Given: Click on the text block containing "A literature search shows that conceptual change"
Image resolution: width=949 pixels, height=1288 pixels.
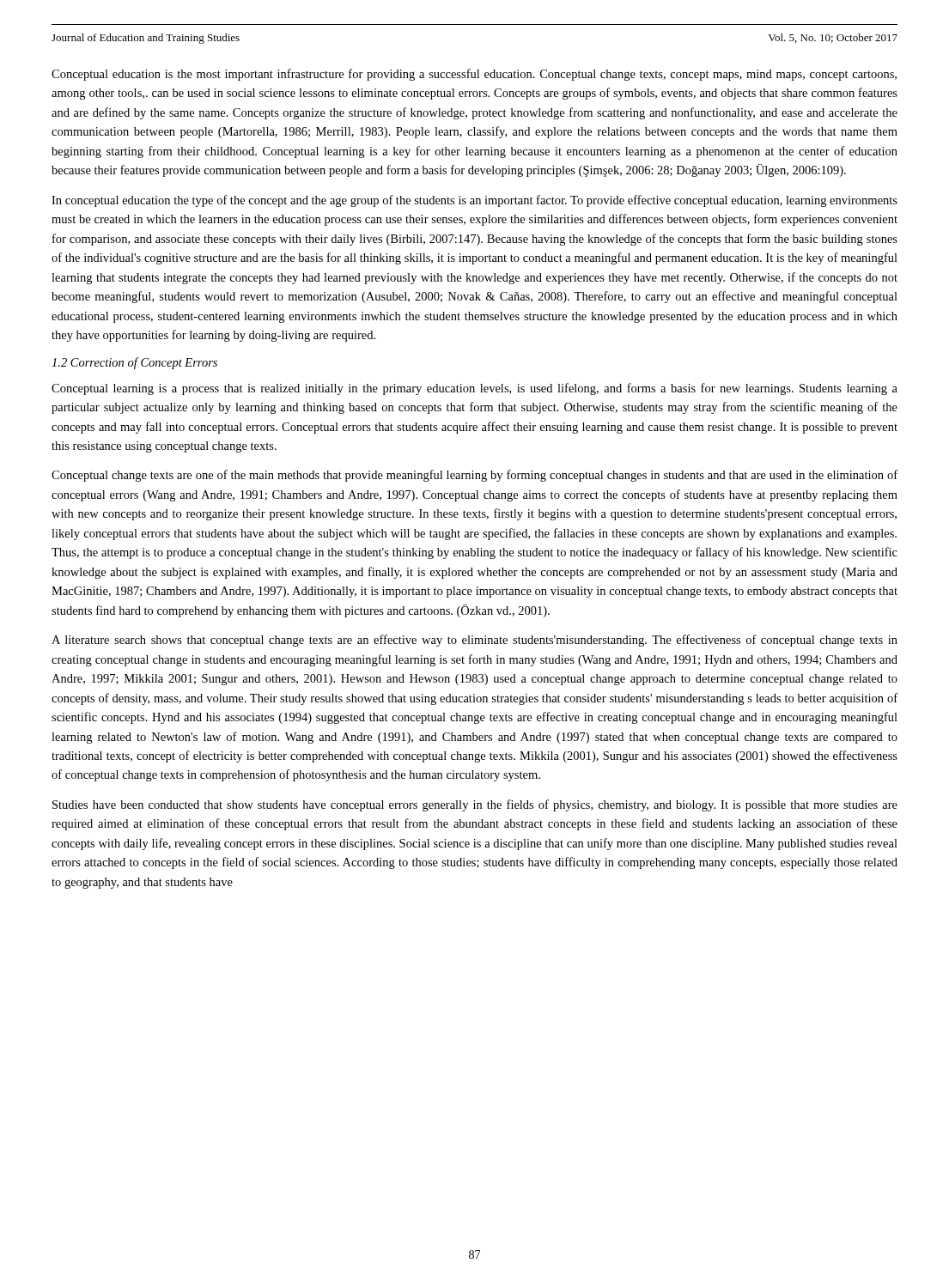Looking at the screenshot, I should click(x=474, y=707).
